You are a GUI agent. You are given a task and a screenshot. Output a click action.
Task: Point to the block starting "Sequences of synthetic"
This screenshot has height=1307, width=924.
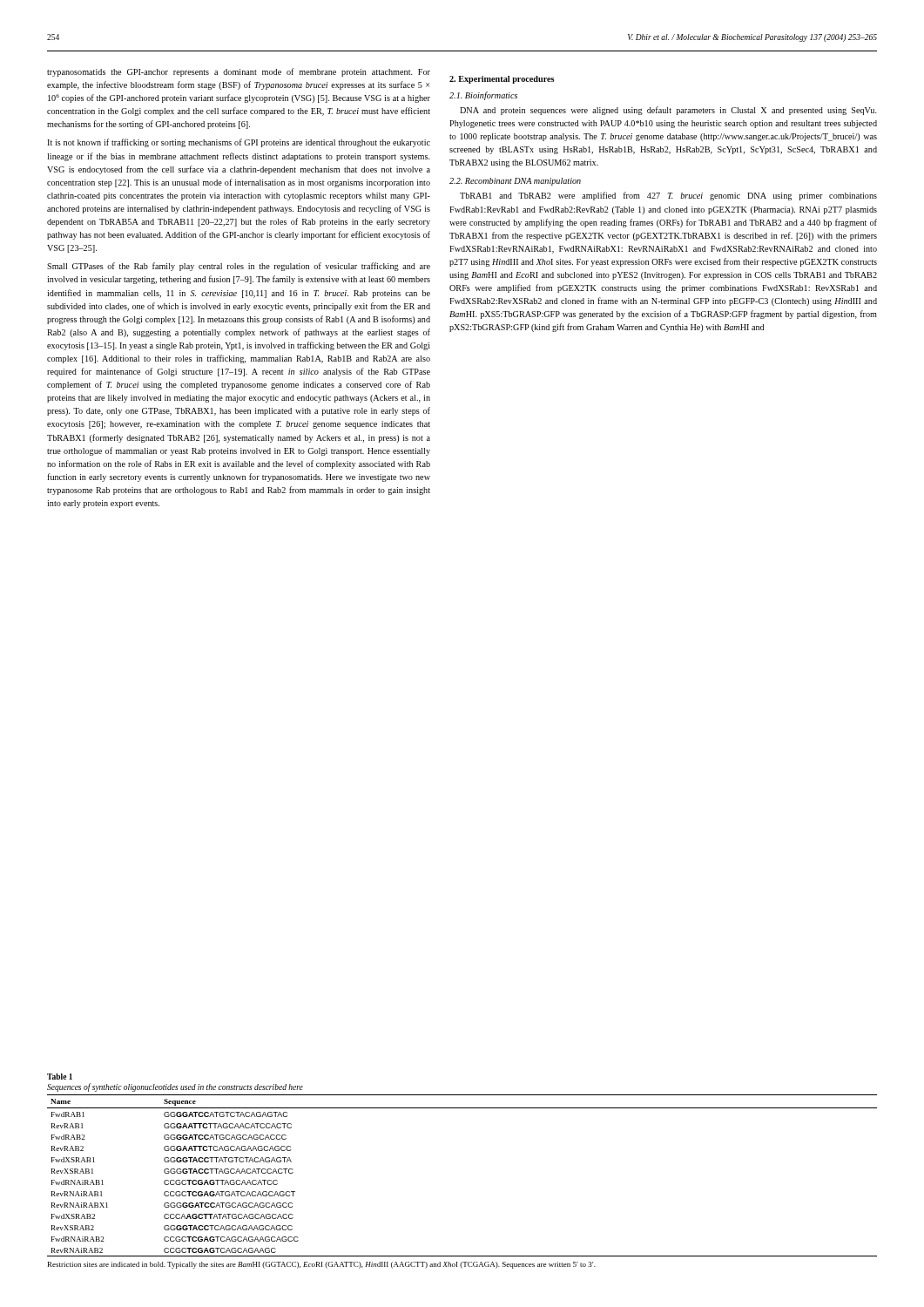175,1088
